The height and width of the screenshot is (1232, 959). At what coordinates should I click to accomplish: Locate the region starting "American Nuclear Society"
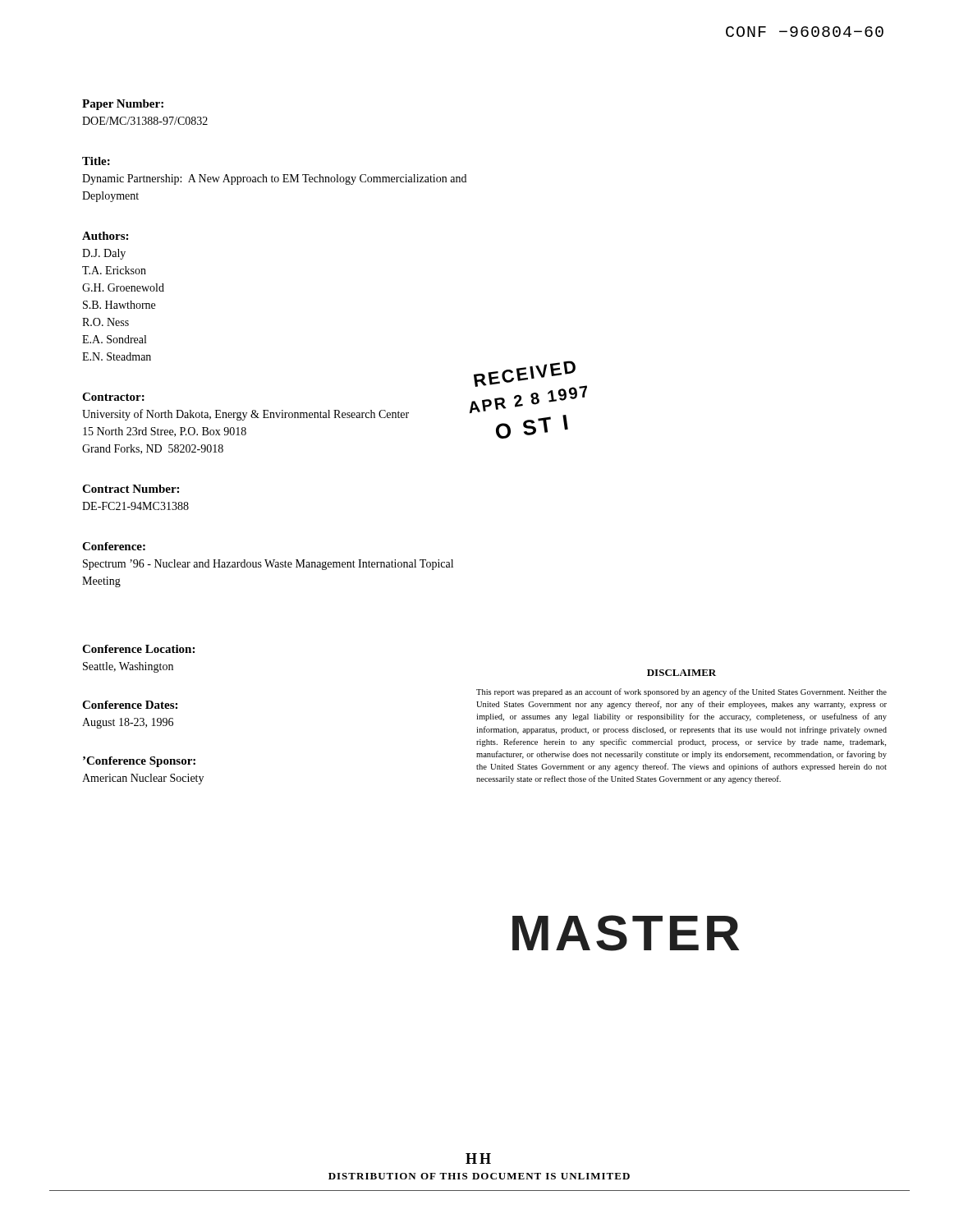coord(143,778)
